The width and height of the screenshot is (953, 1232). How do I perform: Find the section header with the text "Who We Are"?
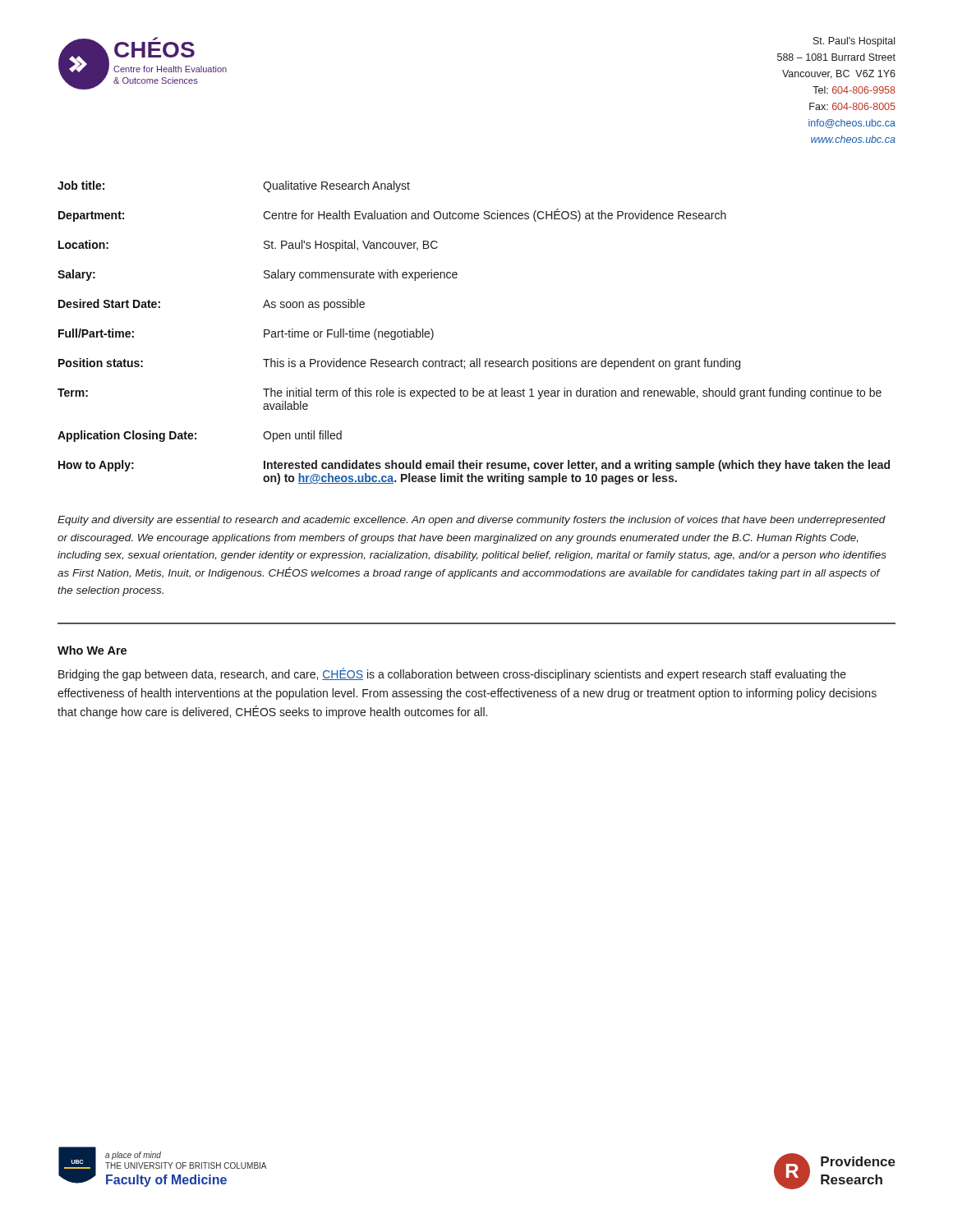[92, 650]
